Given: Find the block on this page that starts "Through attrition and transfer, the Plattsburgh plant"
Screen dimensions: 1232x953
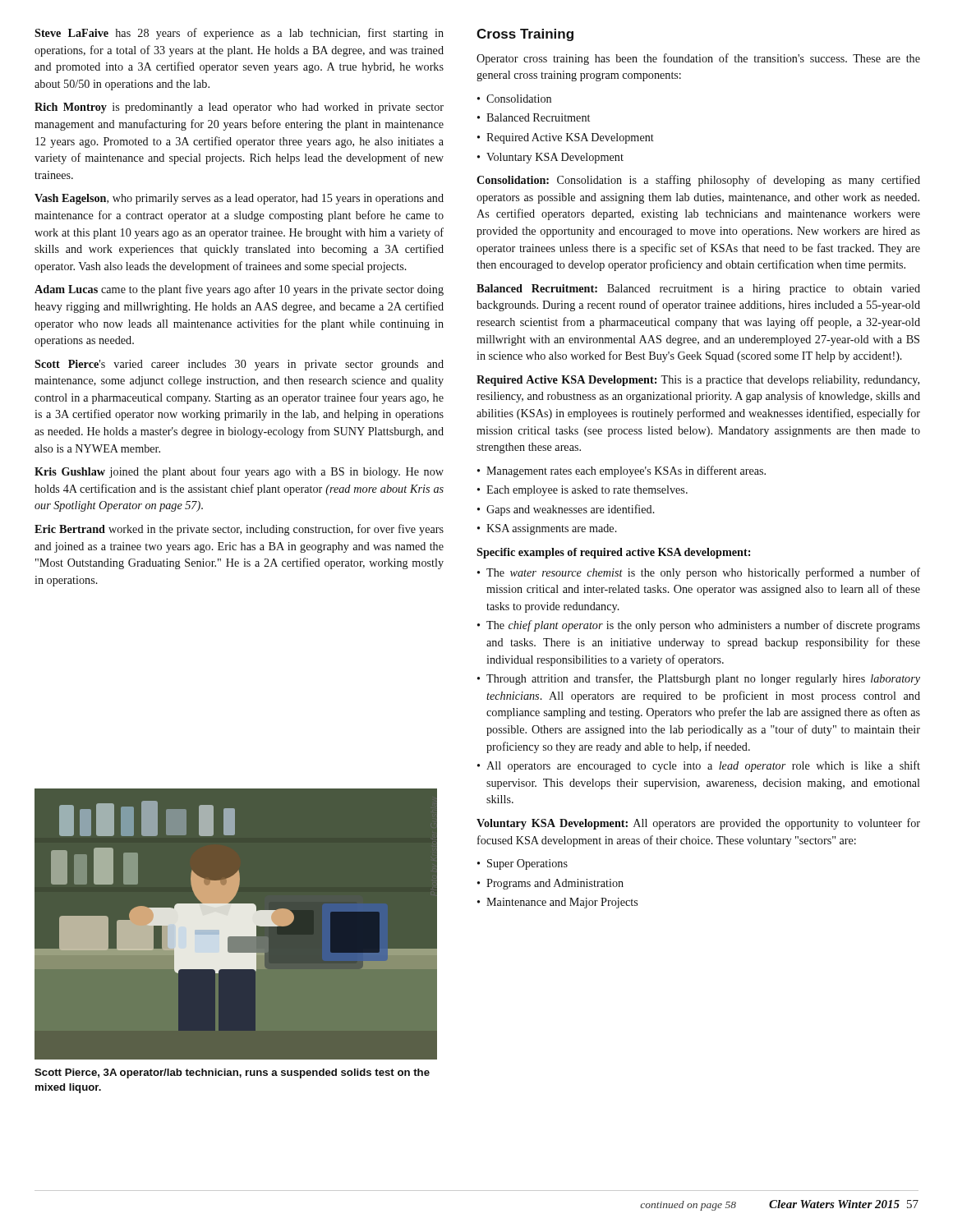Looking at the screenshot, I should click(703, 712).
